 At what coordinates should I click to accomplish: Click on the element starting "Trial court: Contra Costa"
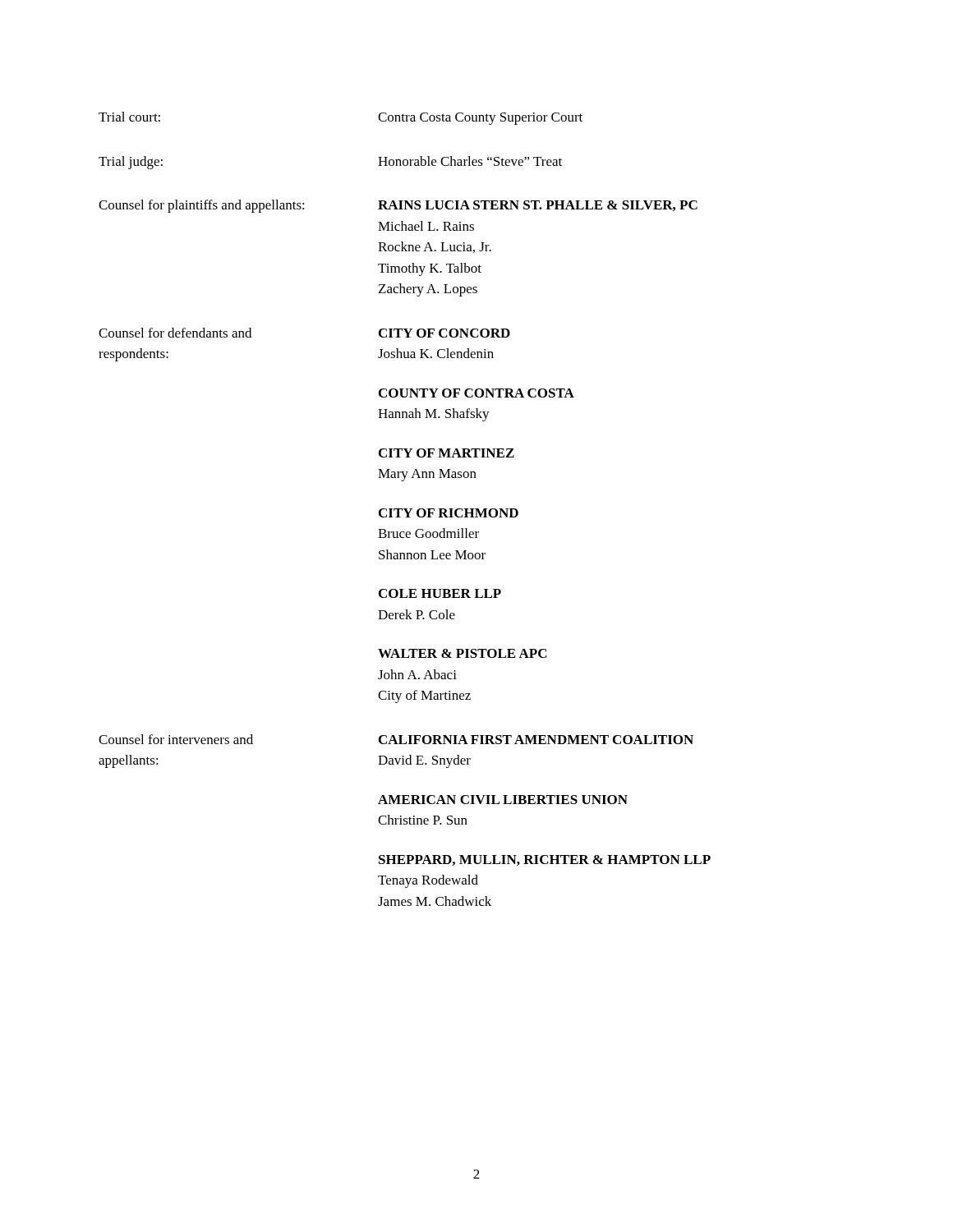(x=476, y=117)
